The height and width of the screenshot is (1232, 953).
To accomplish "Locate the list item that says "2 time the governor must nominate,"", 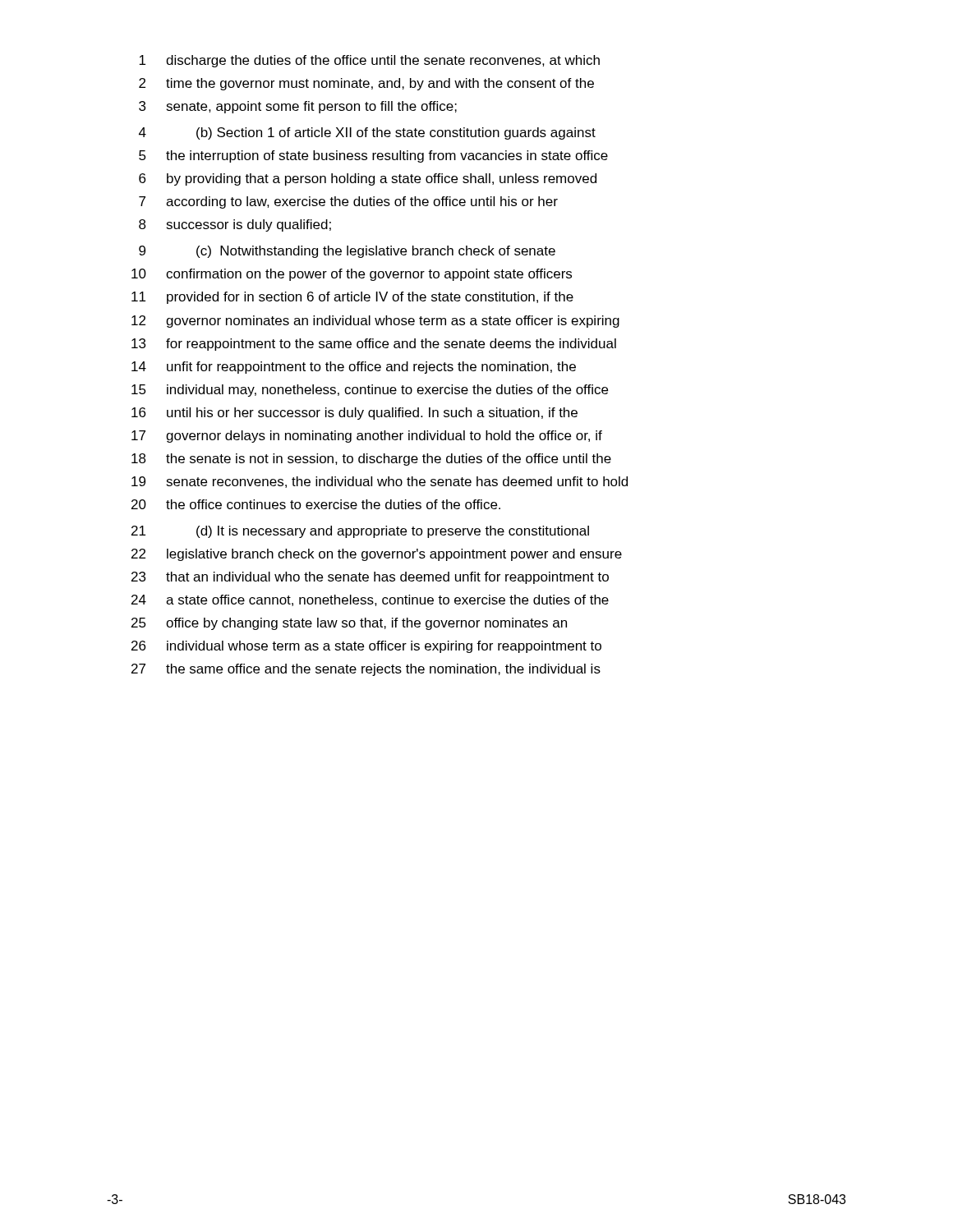I will [476, 84].
